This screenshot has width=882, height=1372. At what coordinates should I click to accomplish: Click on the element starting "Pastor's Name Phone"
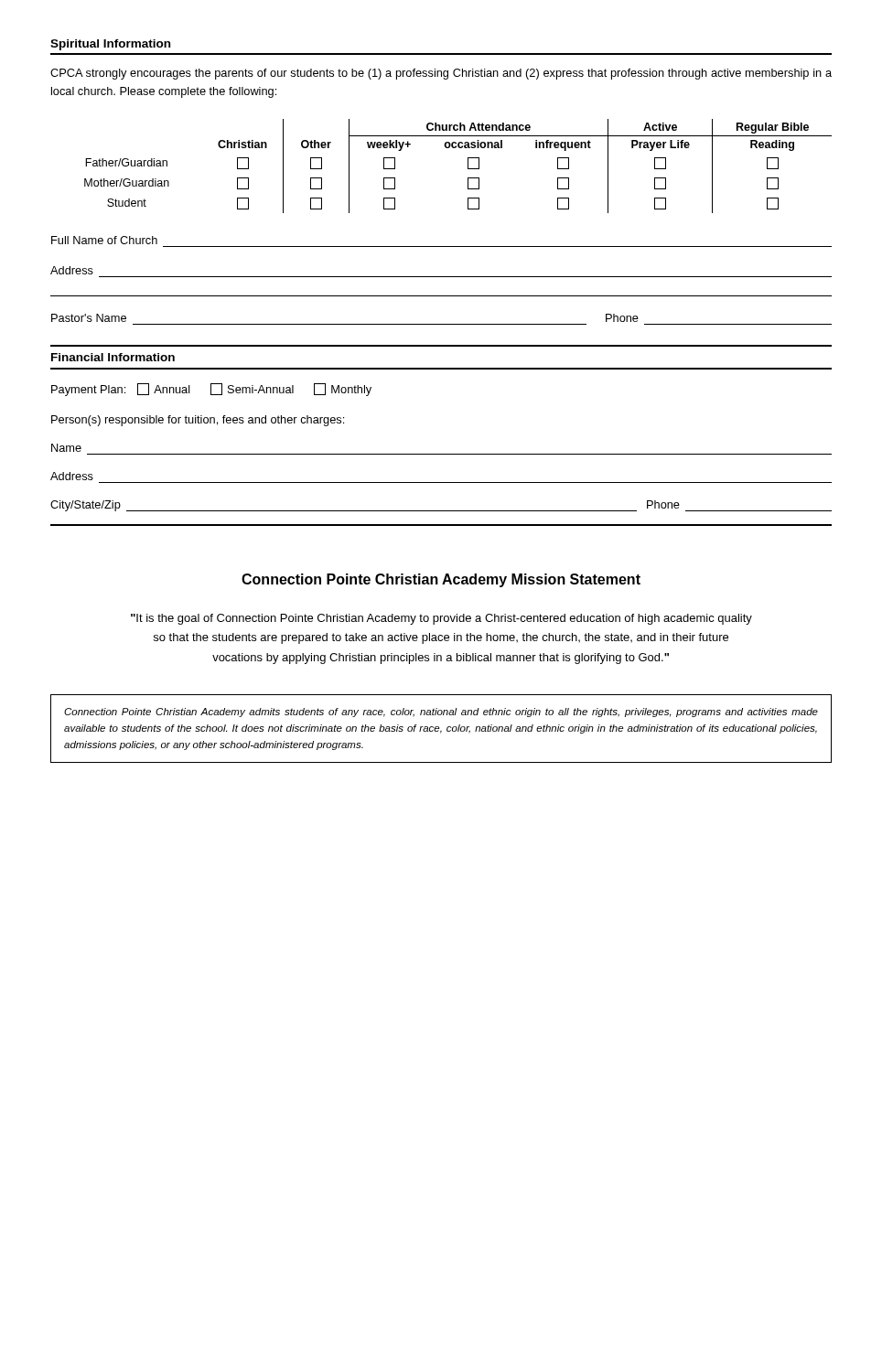441,317
